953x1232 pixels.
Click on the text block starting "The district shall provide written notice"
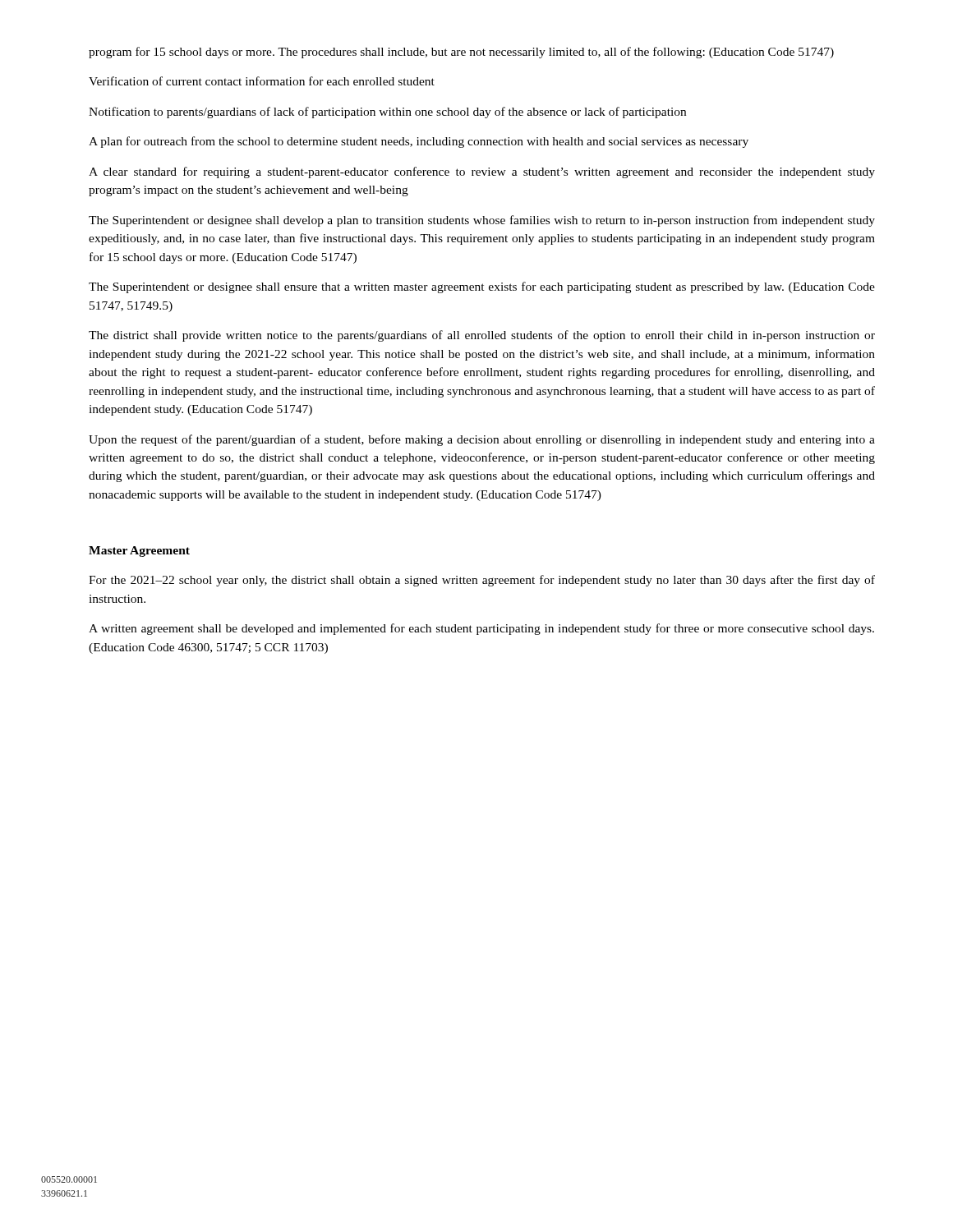coord(482,372)
